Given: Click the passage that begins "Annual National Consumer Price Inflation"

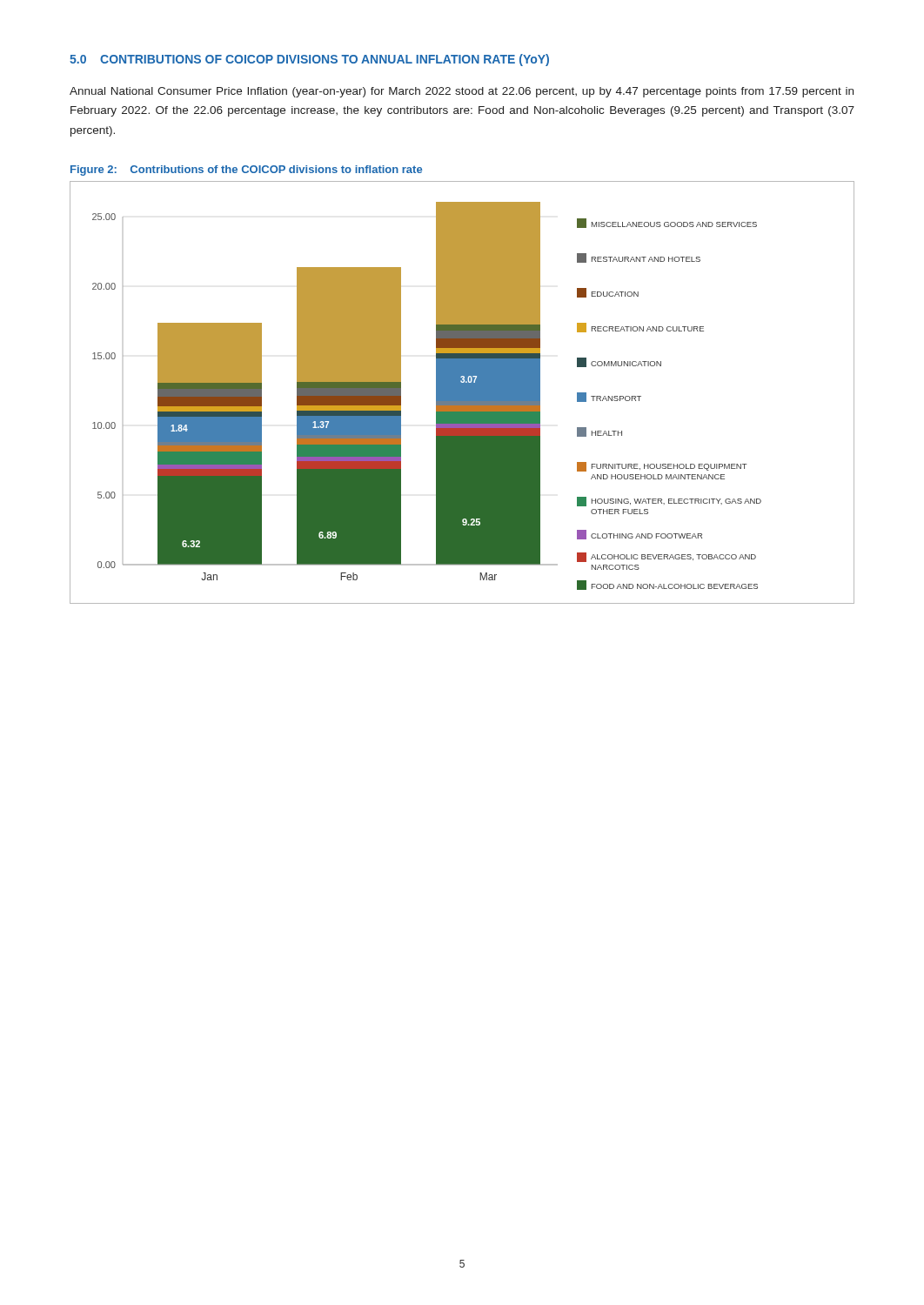Looking at the screenshot, I should 462,110.
